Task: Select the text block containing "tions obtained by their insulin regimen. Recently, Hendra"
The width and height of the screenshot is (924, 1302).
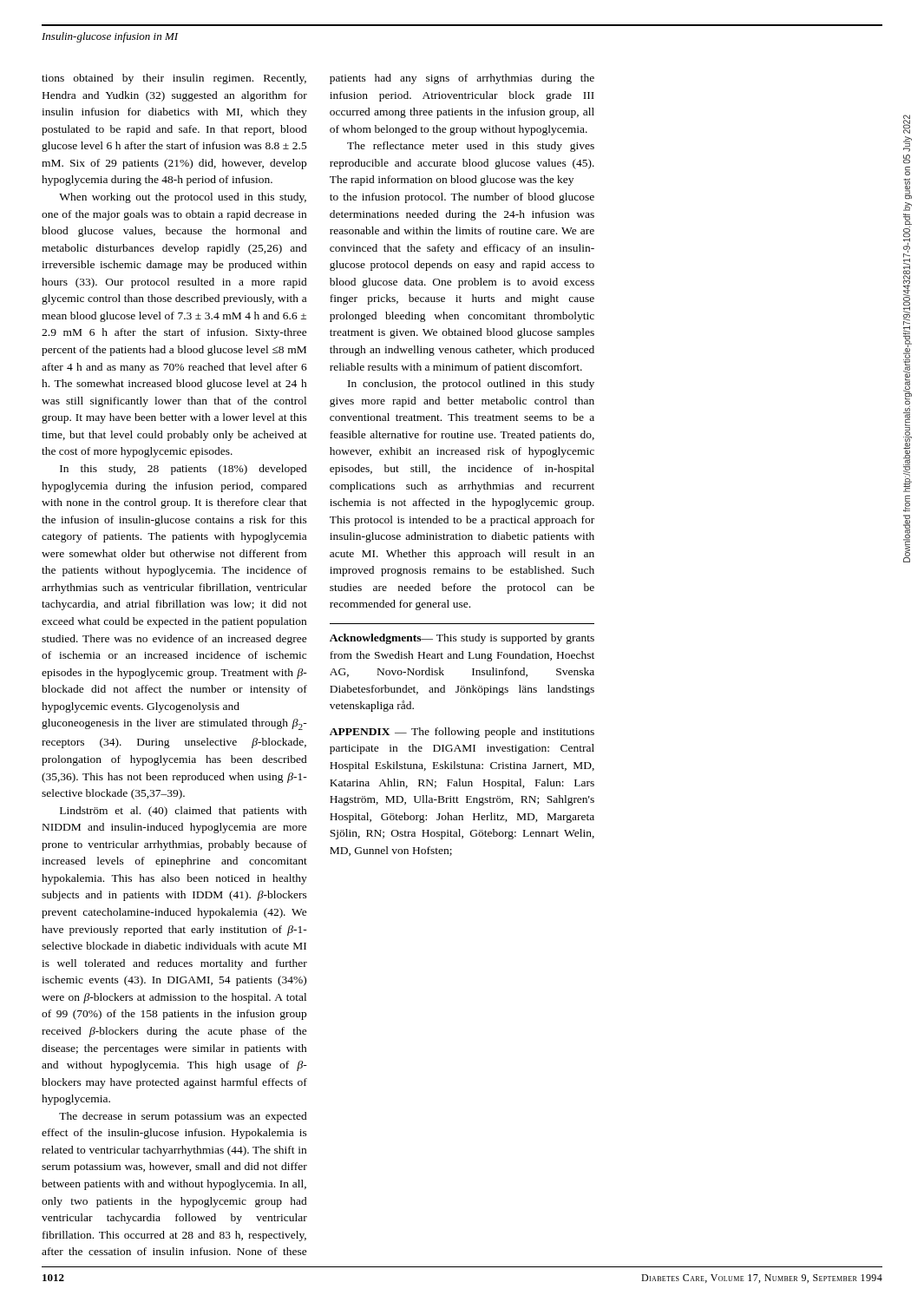Action: 174,392
